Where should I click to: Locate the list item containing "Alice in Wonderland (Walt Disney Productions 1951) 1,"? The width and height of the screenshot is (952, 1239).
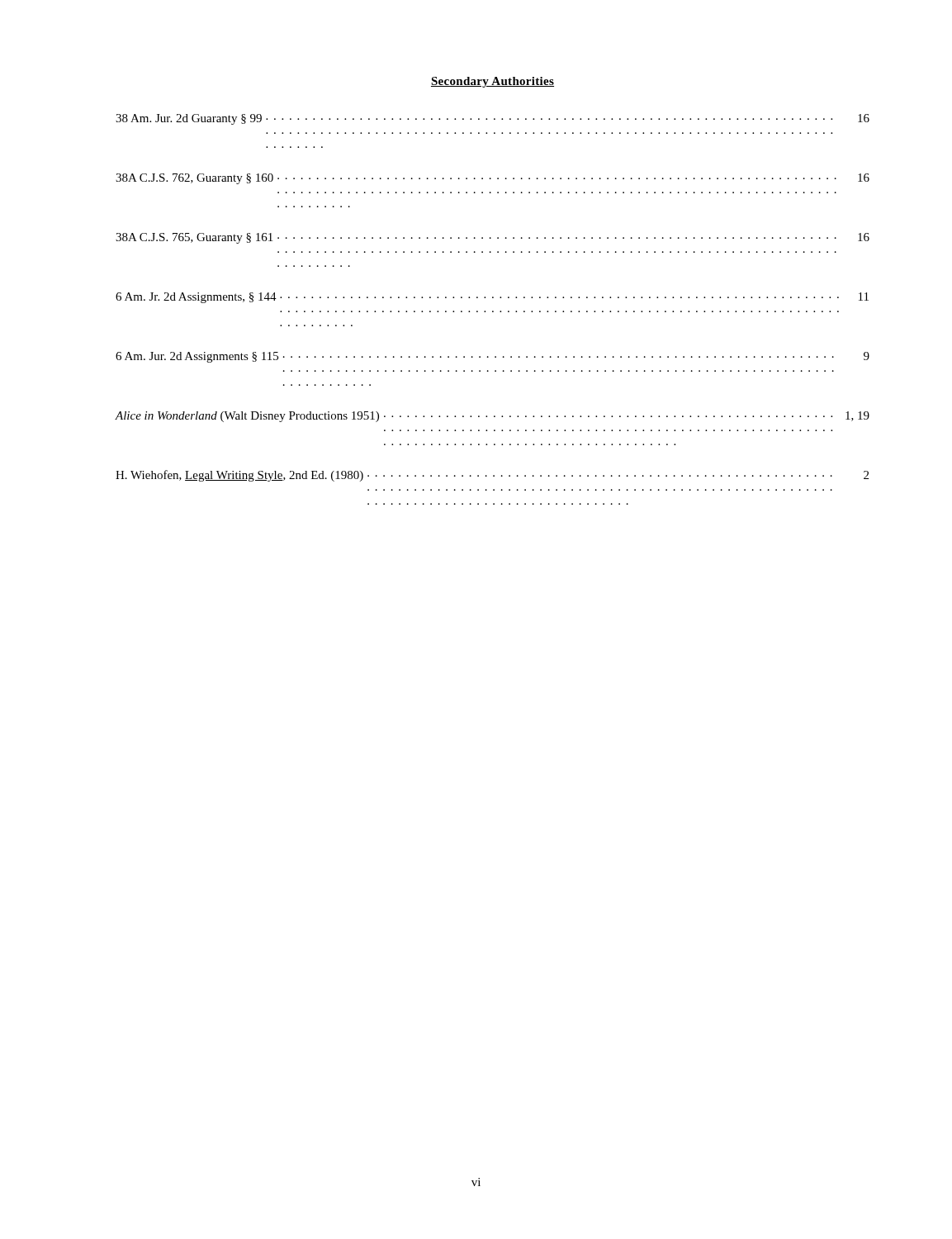click(x=493, y=429)
